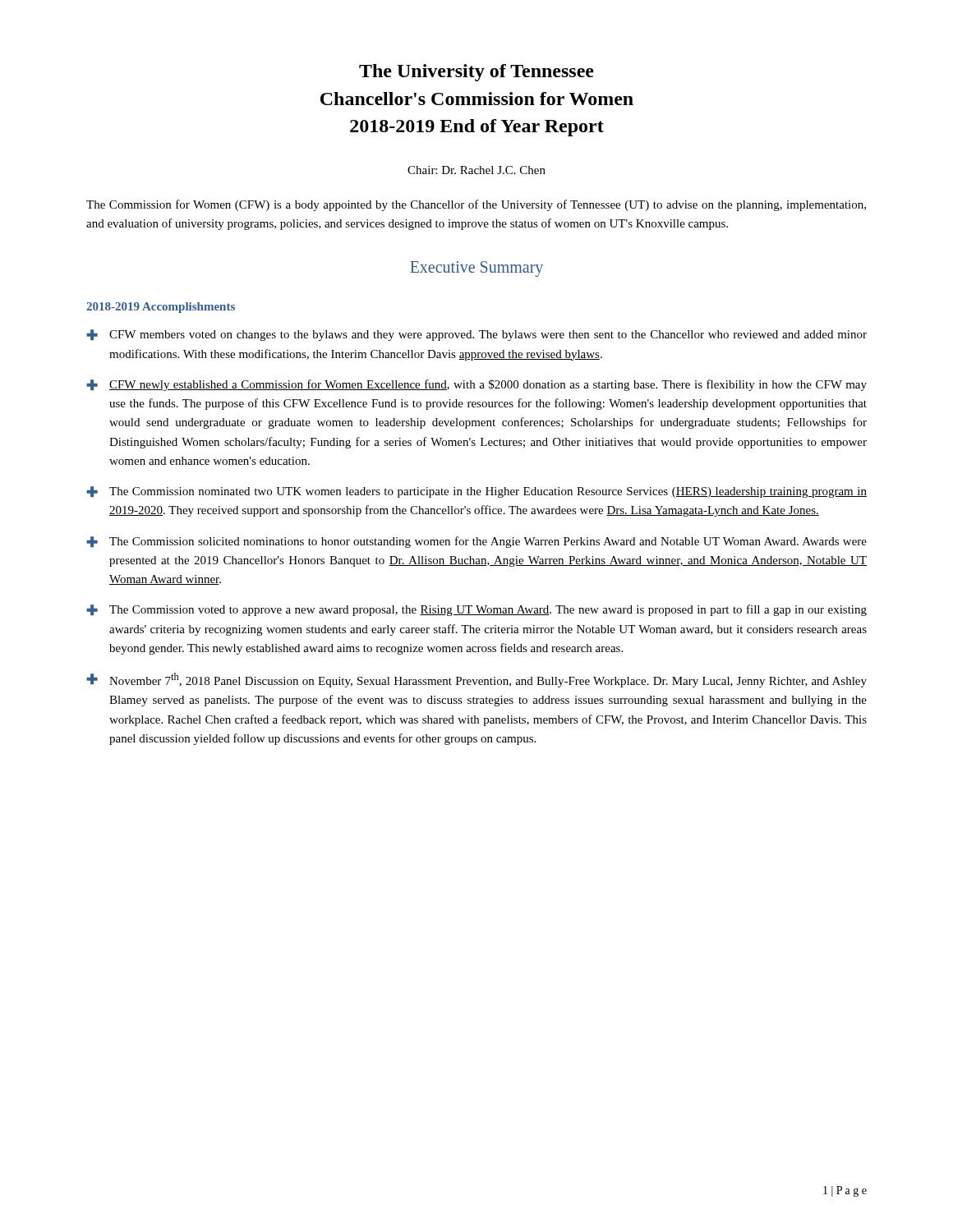This screenshot has width=953, height=1232.
Task: Click the passage that begins "✚ The Commission nominated two UTK women"
Action: pyautogui.click(x=476, y=501)
